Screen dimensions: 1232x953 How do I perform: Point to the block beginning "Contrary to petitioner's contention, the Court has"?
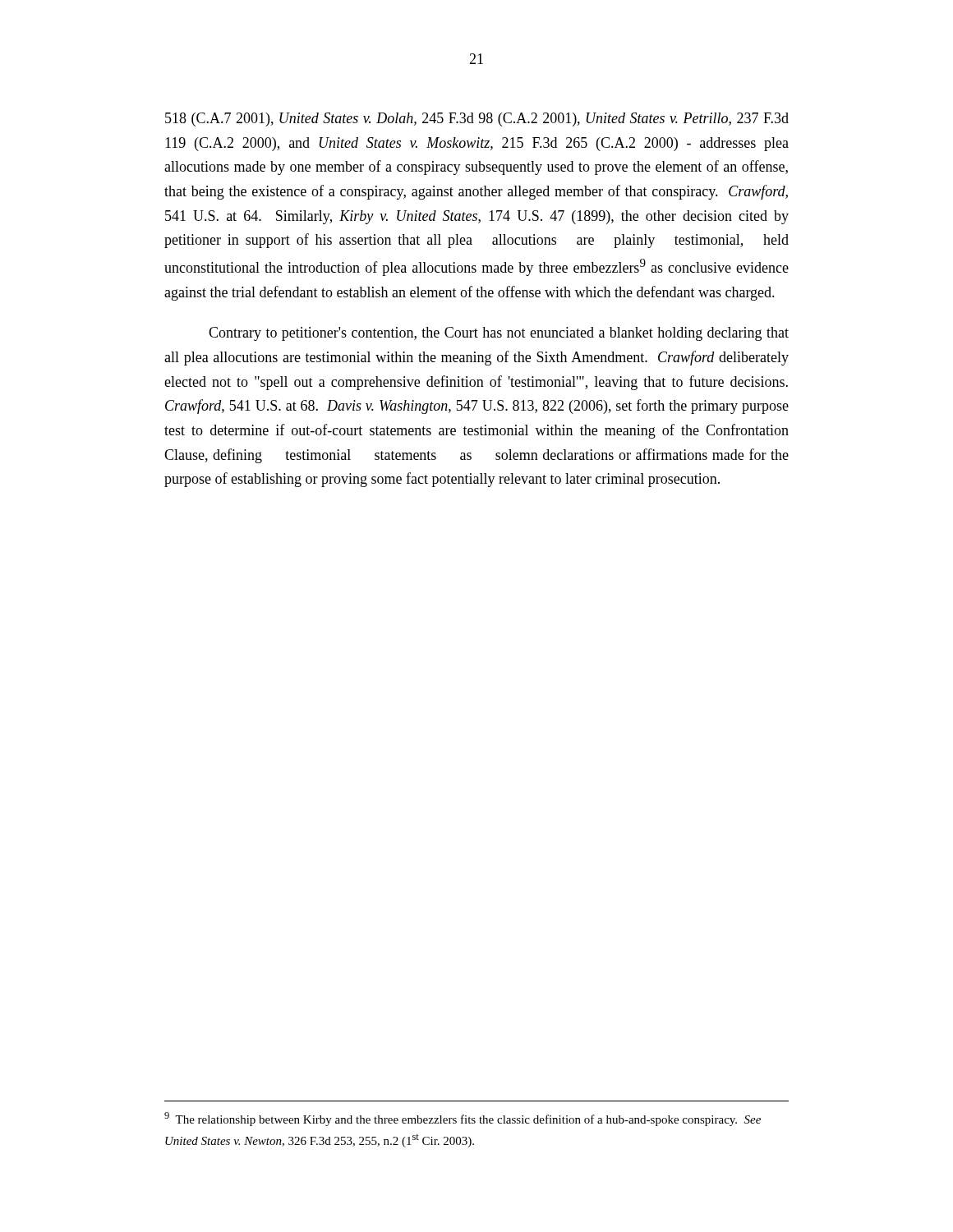pos(476,406)
